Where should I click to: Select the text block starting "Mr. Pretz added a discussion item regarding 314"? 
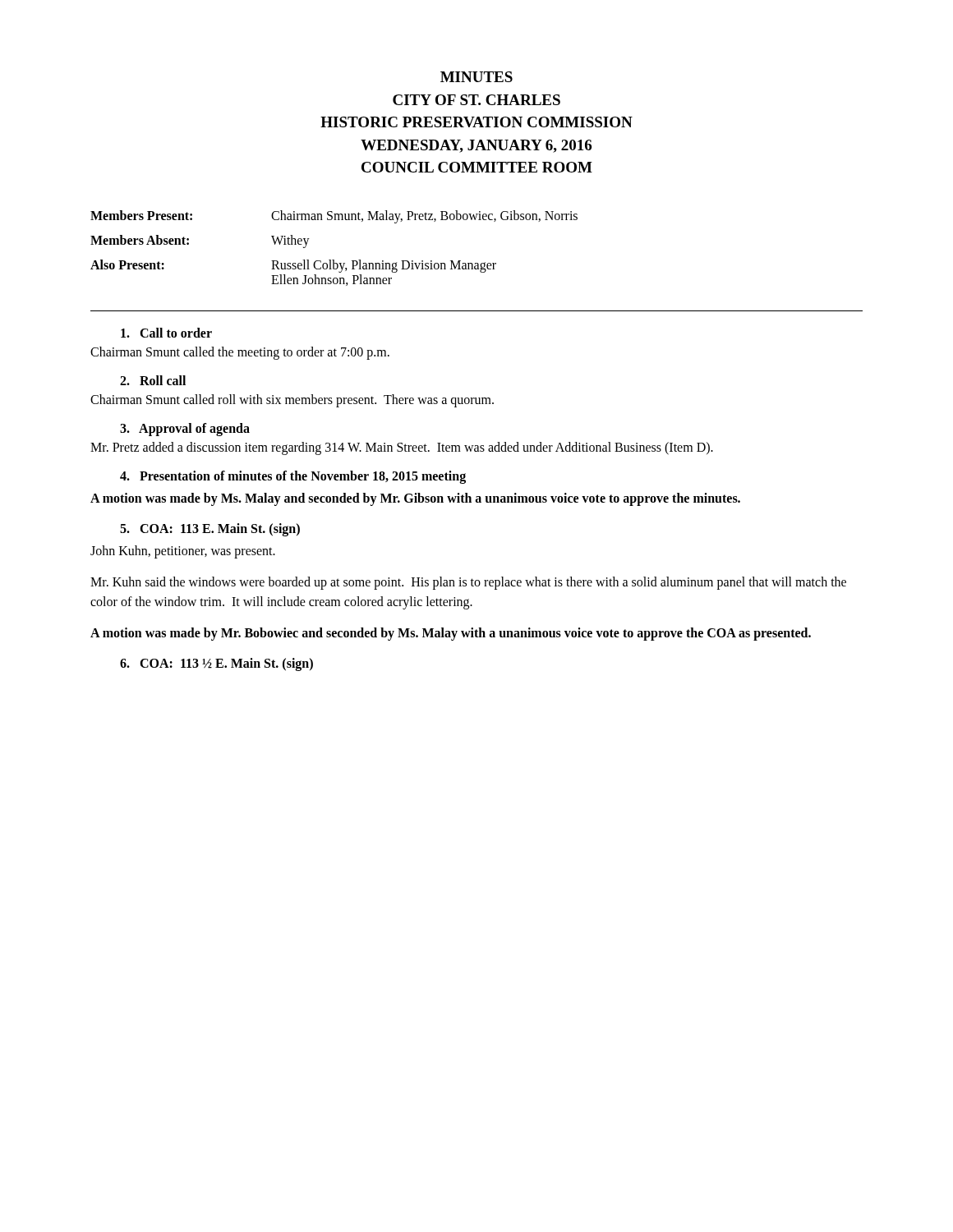pyautogui.click(x=402, y=447)
